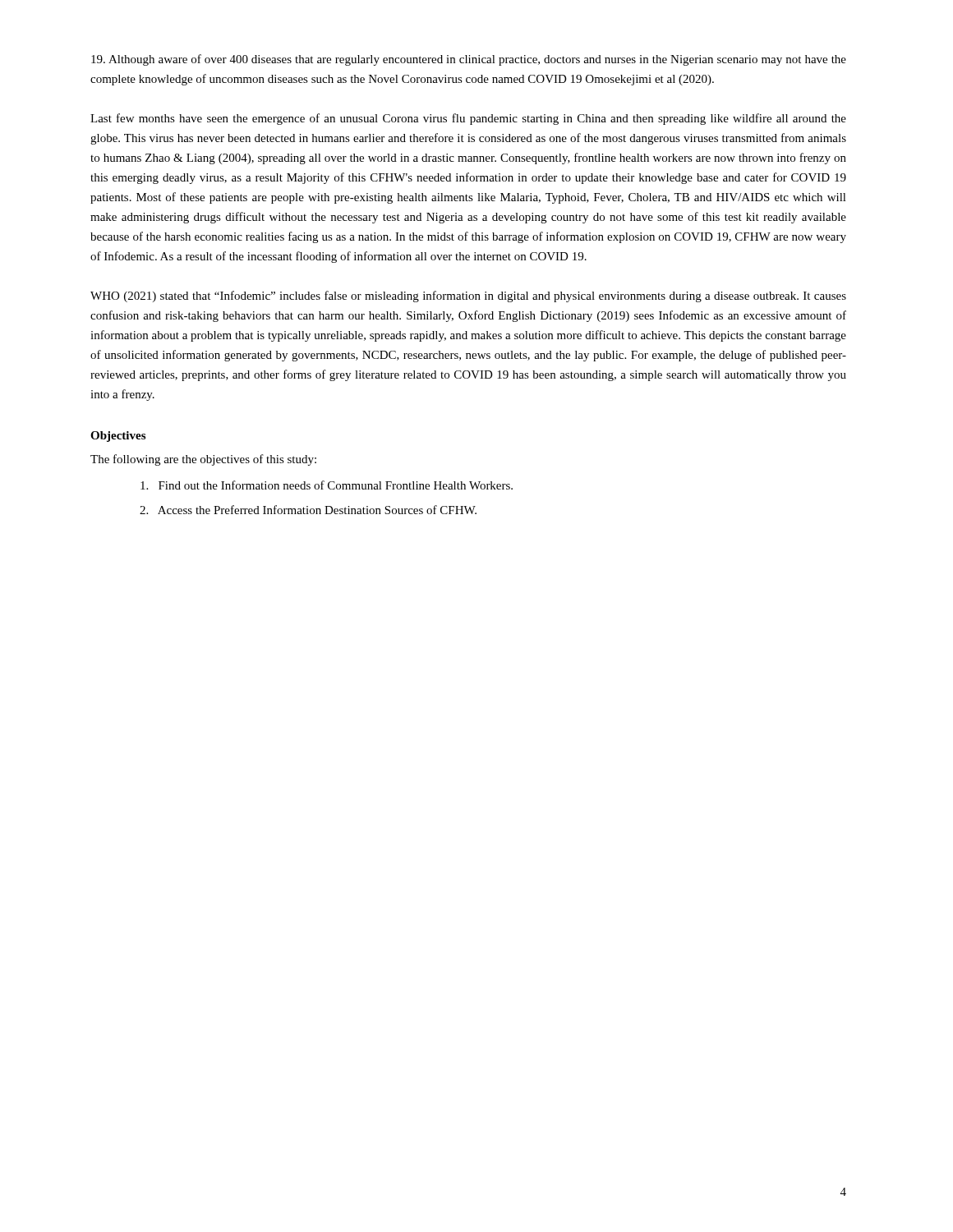This screenshot has height=1232, width=953.
Task: Navigate to the text block starting "WHO (2021) stated"
Action: coord(468,345)
